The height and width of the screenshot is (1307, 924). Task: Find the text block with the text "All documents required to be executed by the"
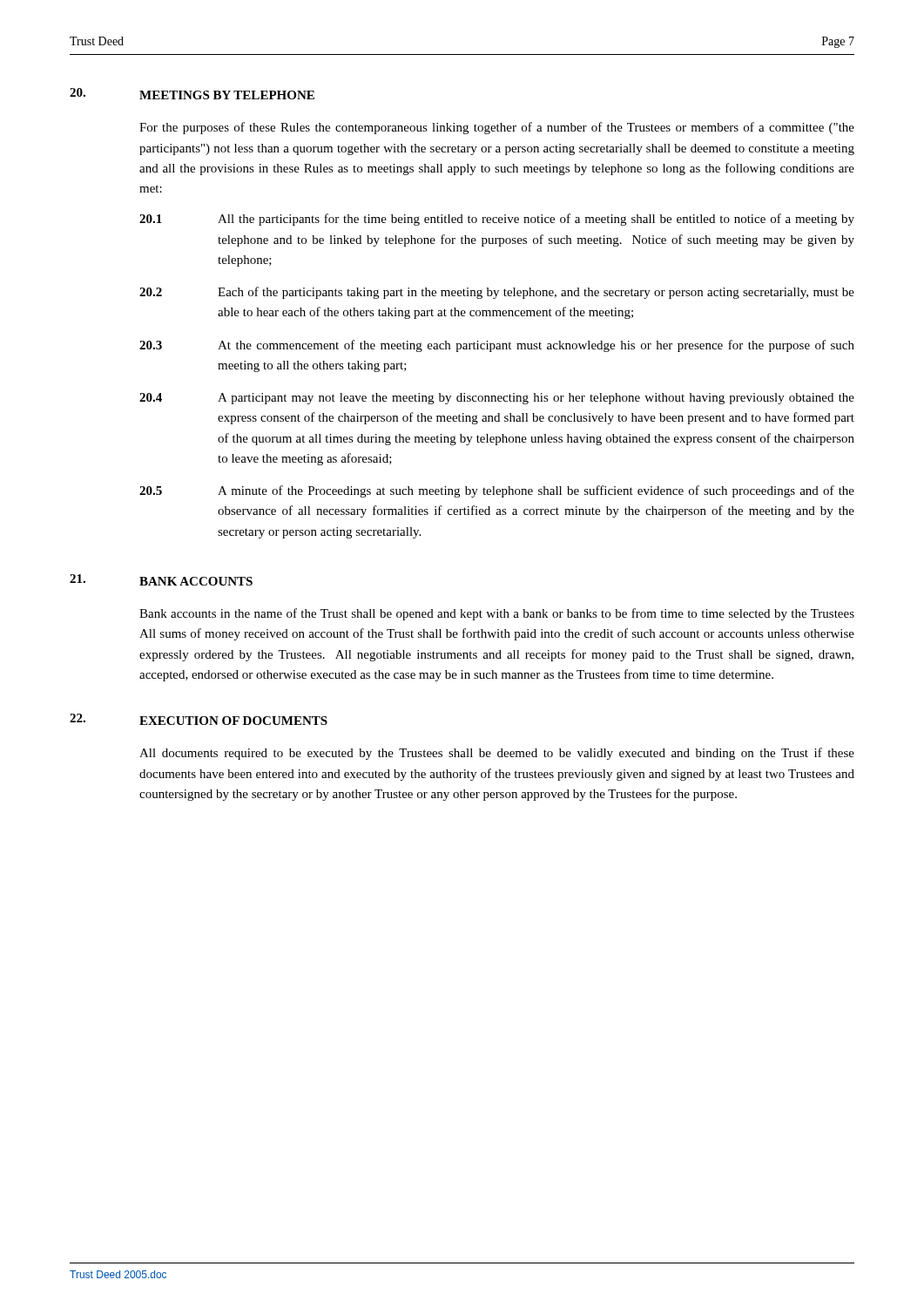[x=497, y=773]
